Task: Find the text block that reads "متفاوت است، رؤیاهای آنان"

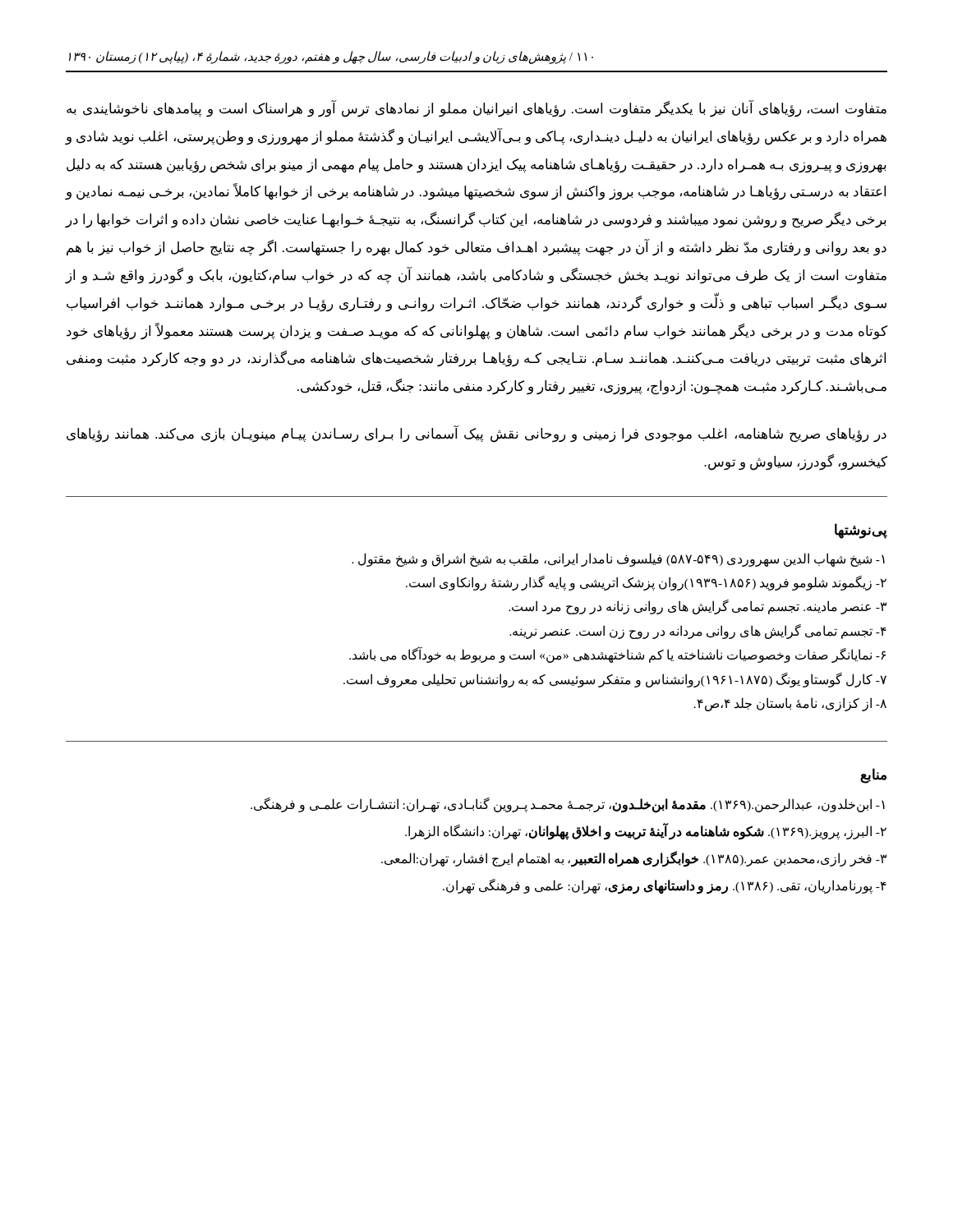Action: point(476,248)
